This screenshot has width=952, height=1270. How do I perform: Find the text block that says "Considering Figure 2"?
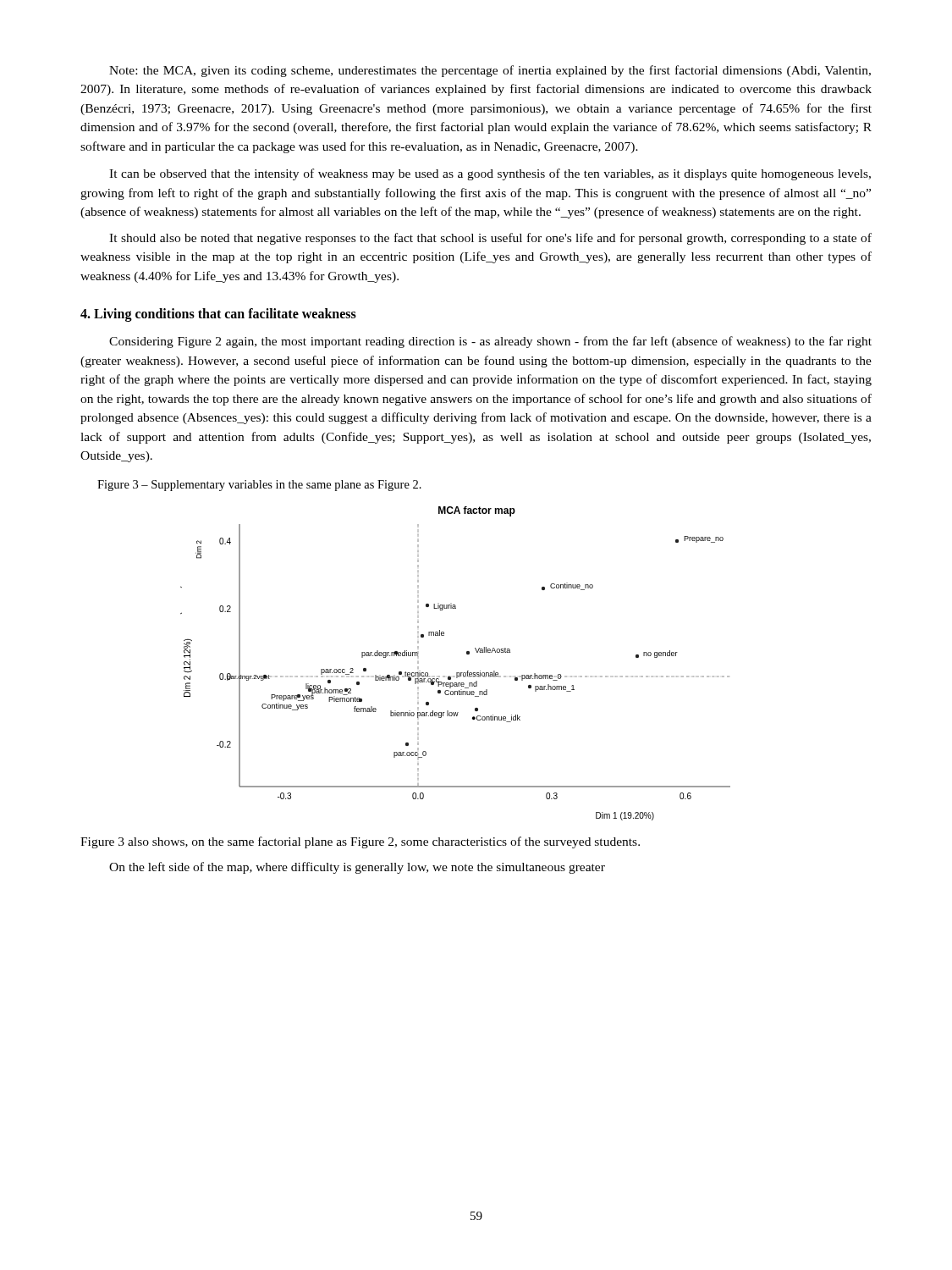[x=476, y=398]
